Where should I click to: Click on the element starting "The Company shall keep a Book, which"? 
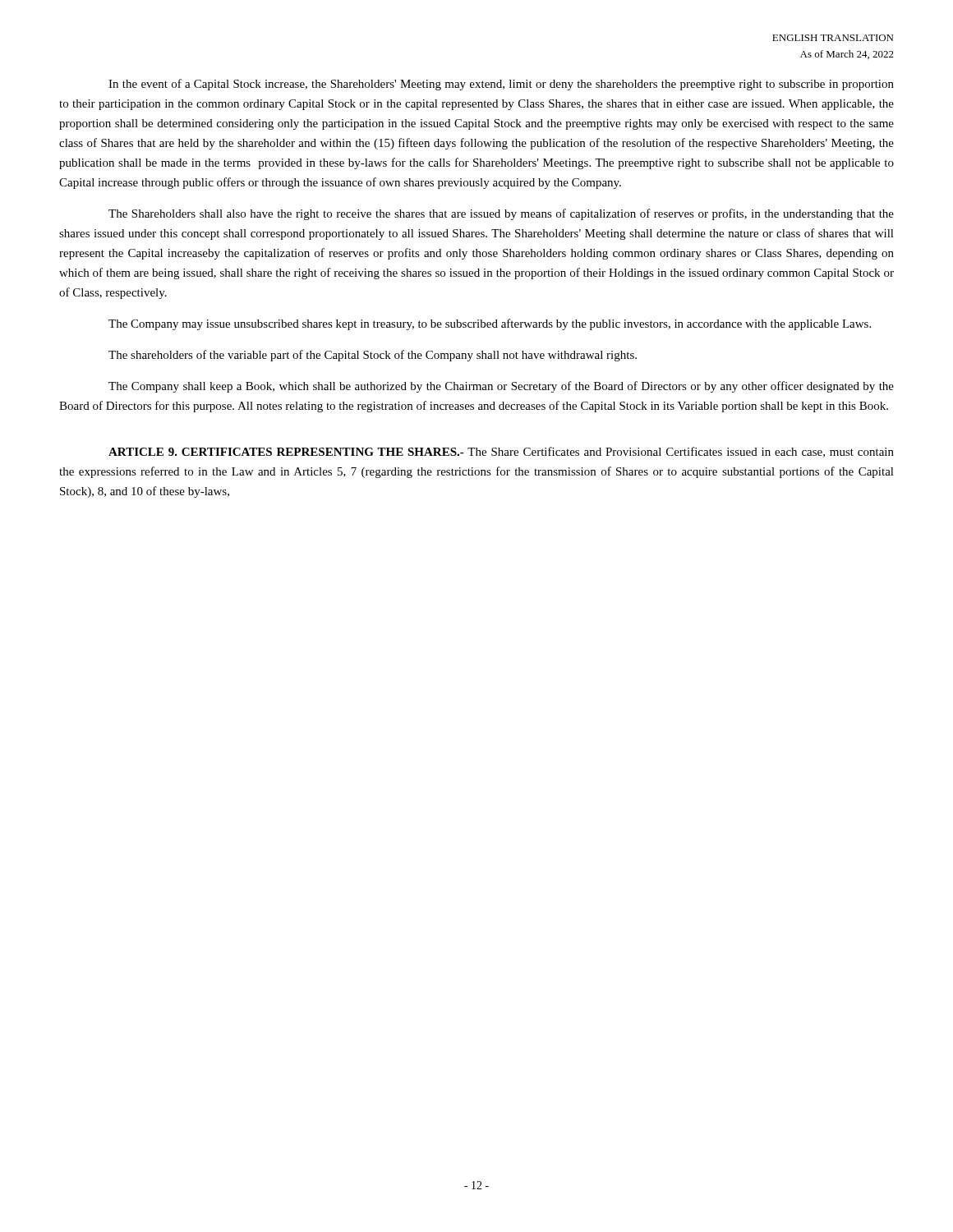(476, 396)
